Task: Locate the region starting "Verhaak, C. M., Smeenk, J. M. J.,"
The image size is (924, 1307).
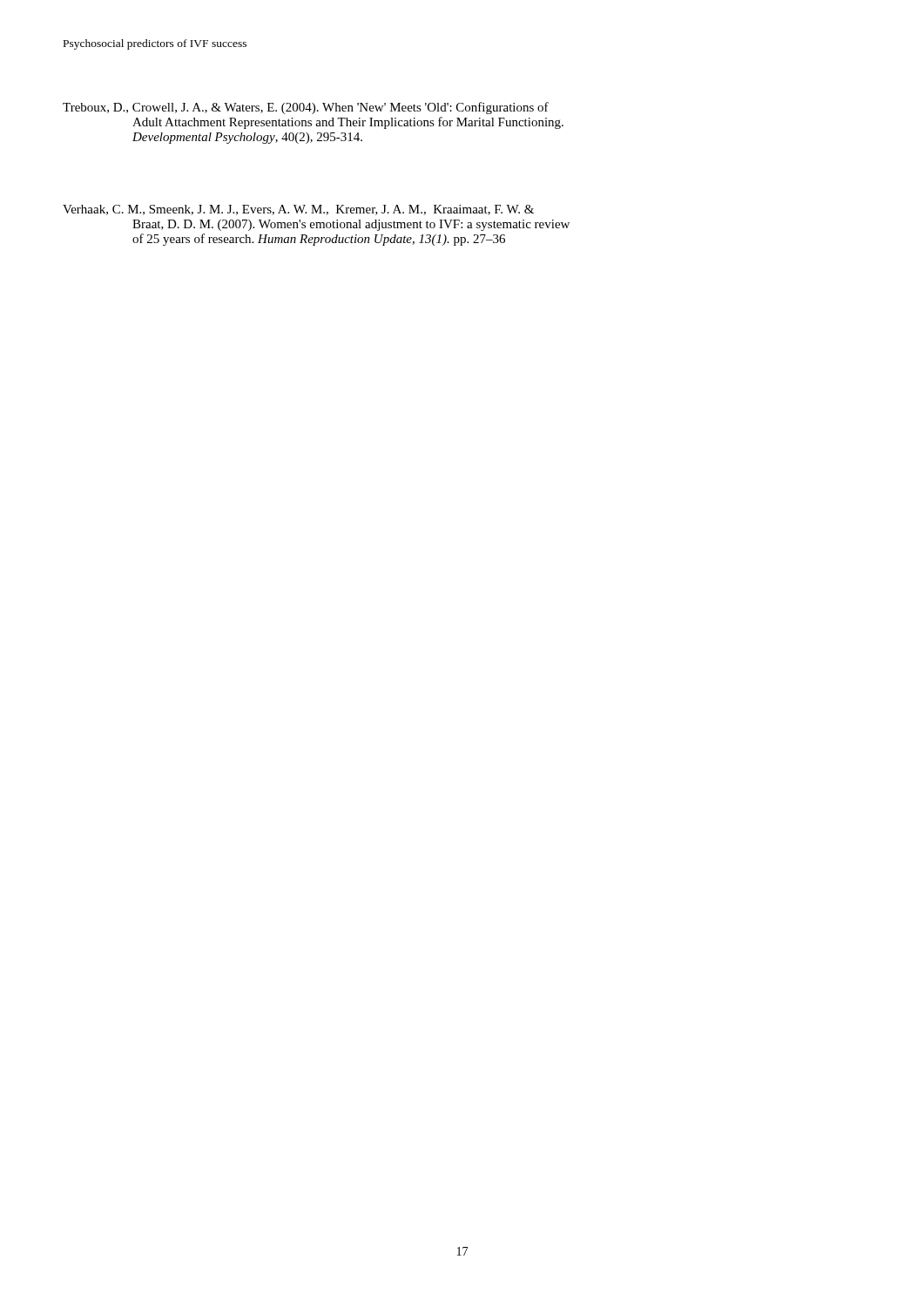Action: [x=452, y=224]
